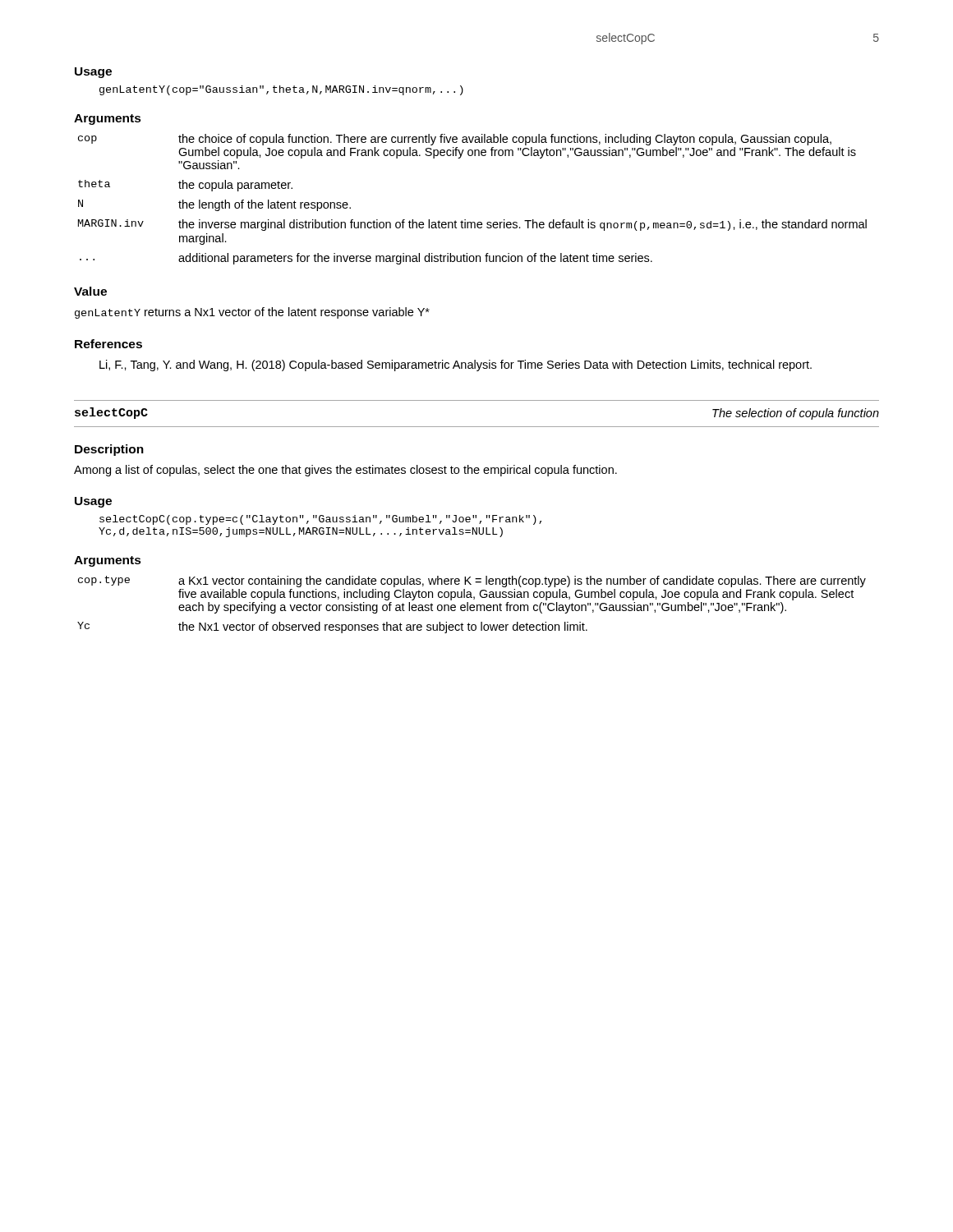
Task: Locate the text block starting "selectCopC(cop.type=c("Clayton","Gaussian","Gumbel","Joe","Frank"), Yc,d,delta,nIS=500,jumps=NULL,MARGIN=NULL,...,intervals=NULL)"
Action: [322, 525]
